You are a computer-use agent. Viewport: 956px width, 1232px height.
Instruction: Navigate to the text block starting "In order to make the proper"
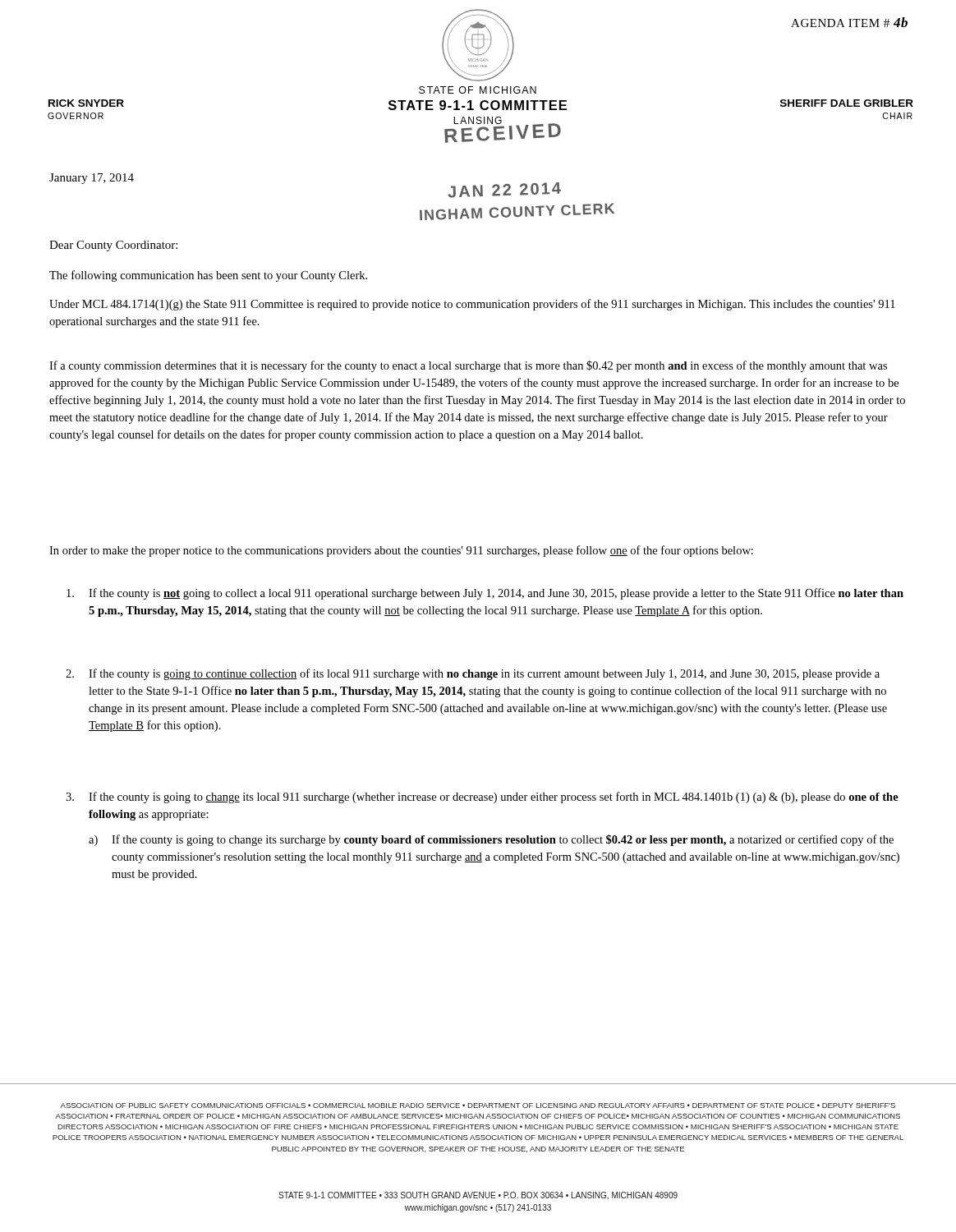coord(402,550)
